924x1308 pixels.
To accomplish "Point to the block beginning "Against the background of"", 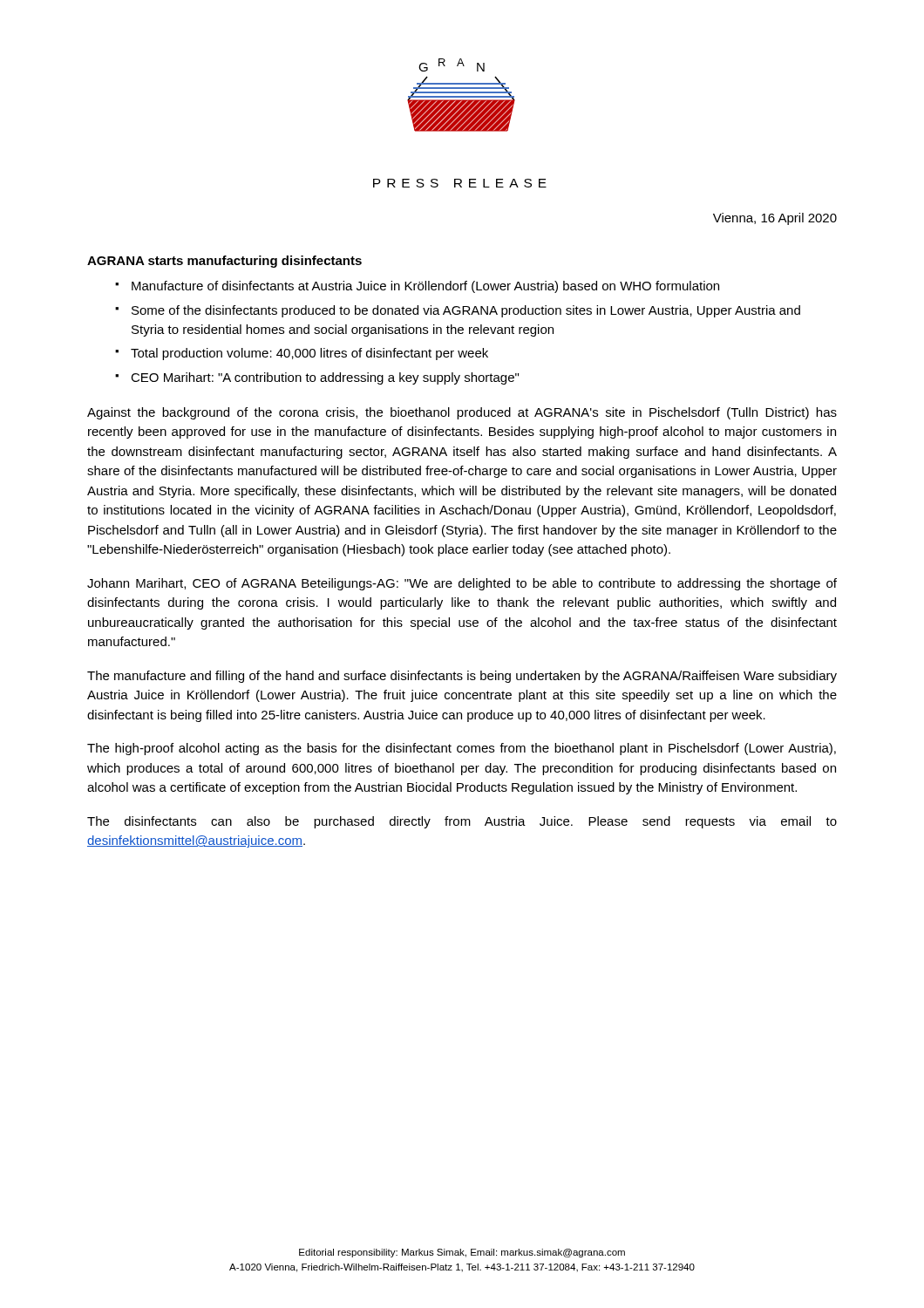I will (462, 480).
